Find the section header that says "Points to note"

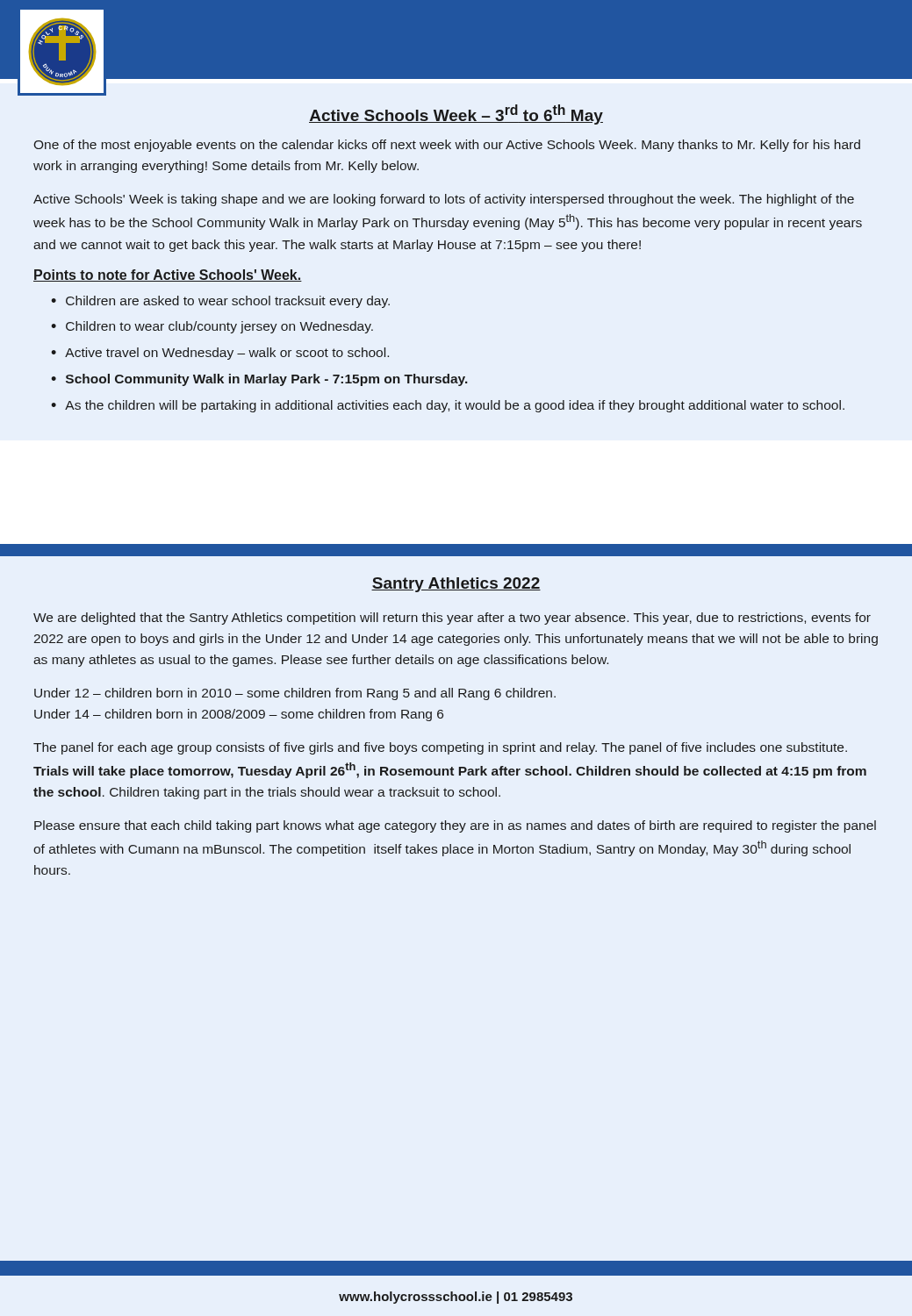click(x=167, y=275)
